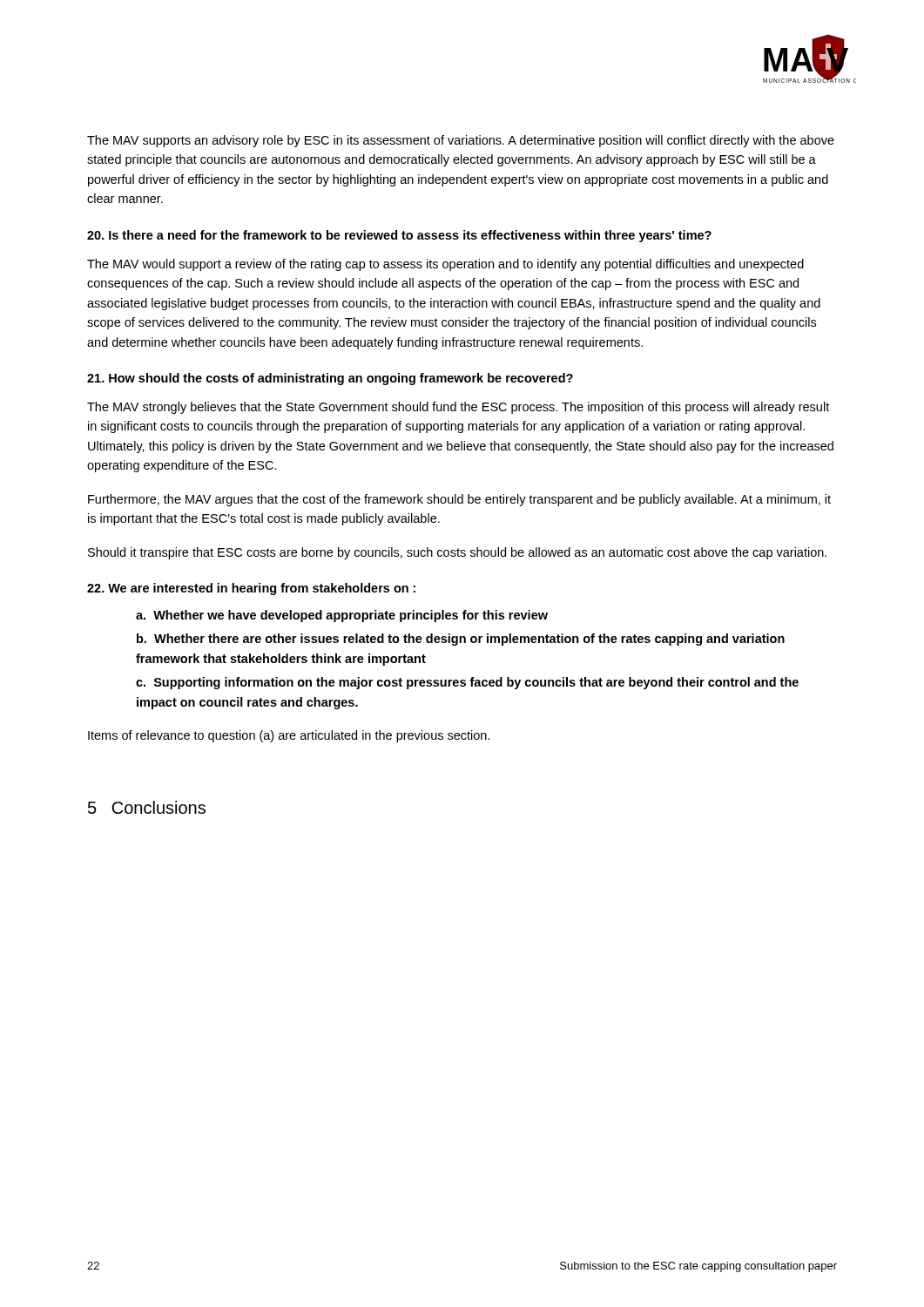This screenshot has width=924, height=1307.
Task: Navigate to the text starting "Items of relevance to question (a) are articulated"
Action: pyautogui.click(x=462, y=736)
